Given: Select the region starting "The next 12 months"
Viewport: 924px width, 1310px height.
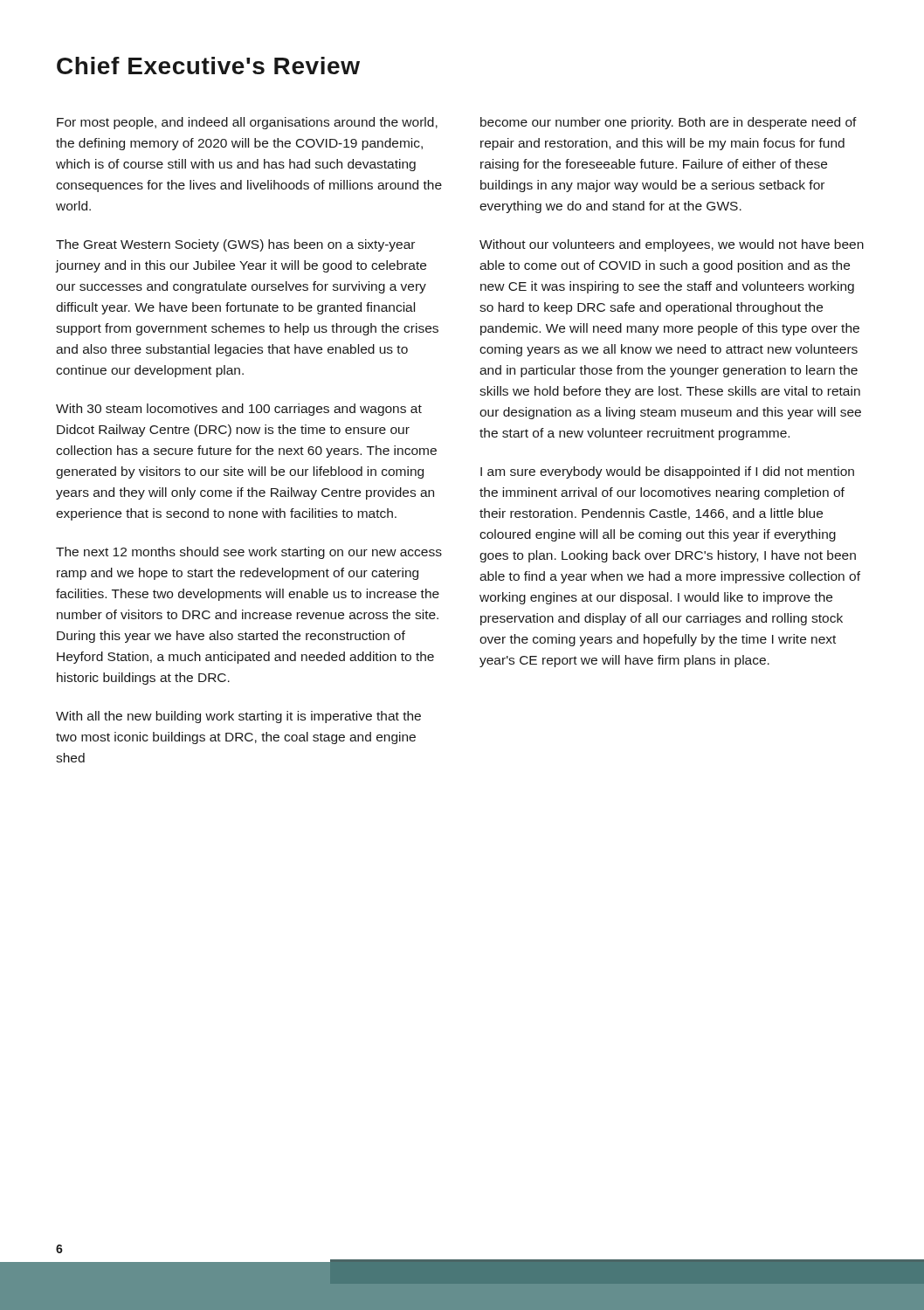Looking at the screenshot, I should click(250, 615).
